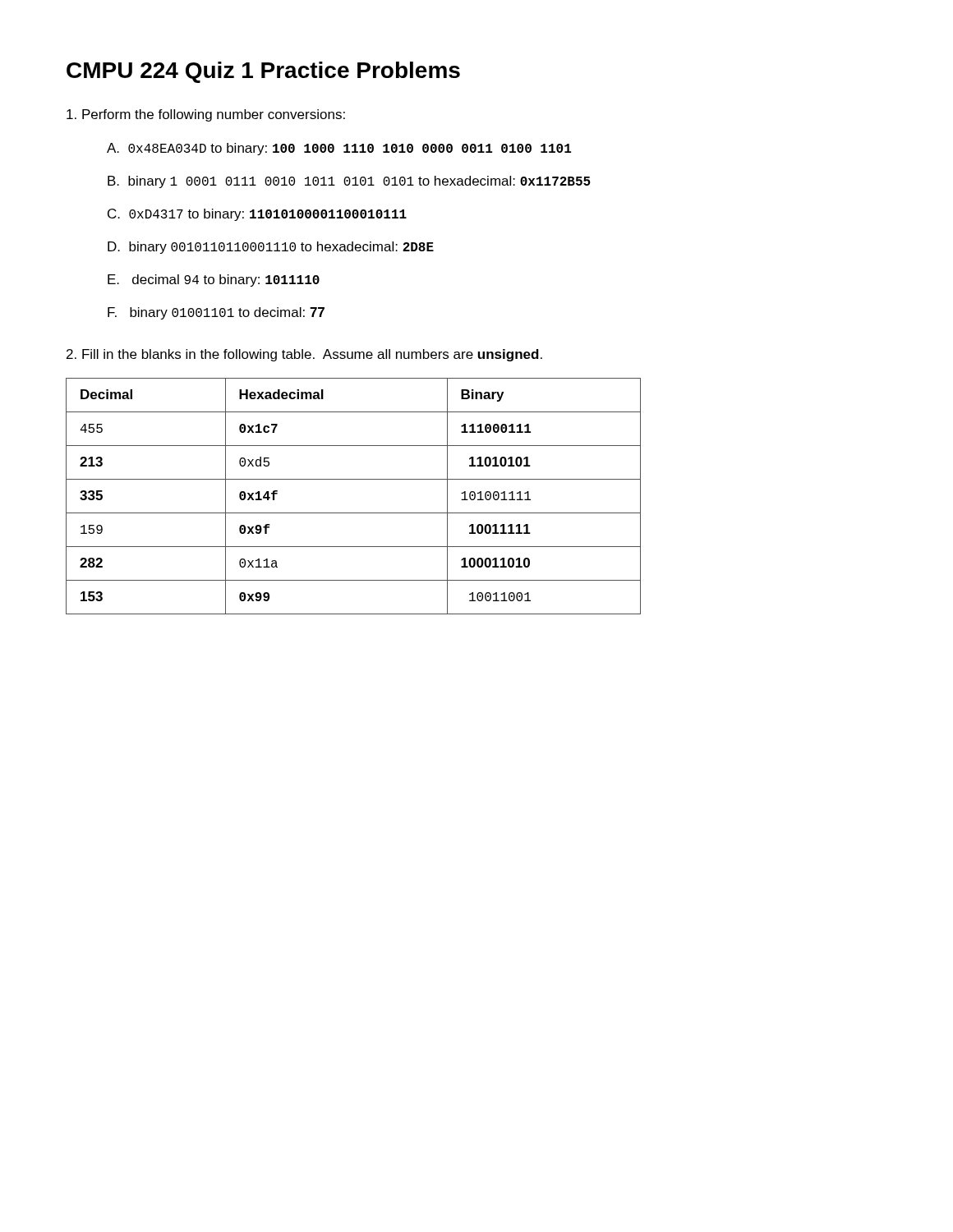The height and width of the screenshot is (1232, 953).
Task: Select the text block with the text "Fill in the blanks in the"
Action: click(304, 354)
